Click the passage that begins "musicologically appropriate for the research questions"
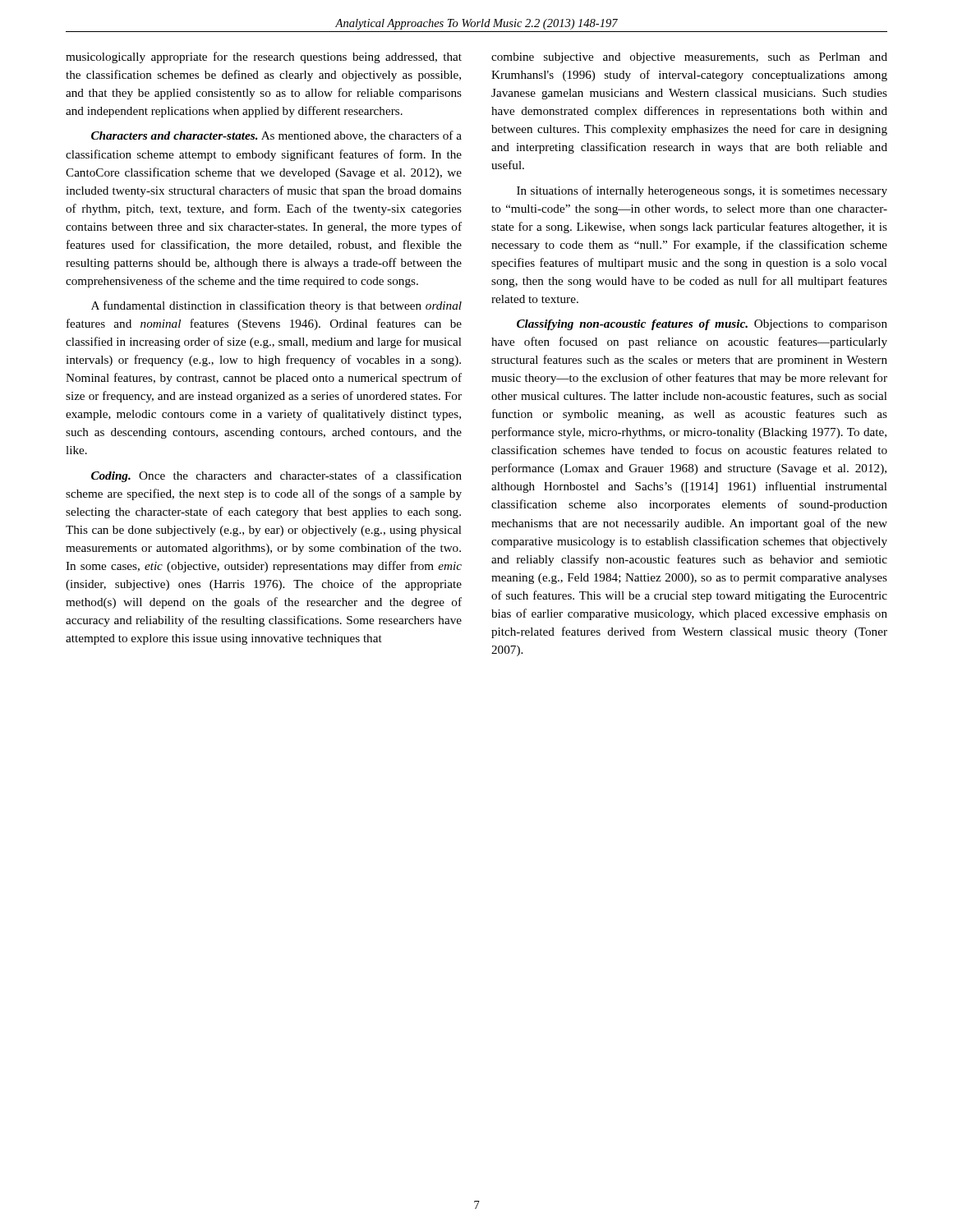 [x=264, y=83]
